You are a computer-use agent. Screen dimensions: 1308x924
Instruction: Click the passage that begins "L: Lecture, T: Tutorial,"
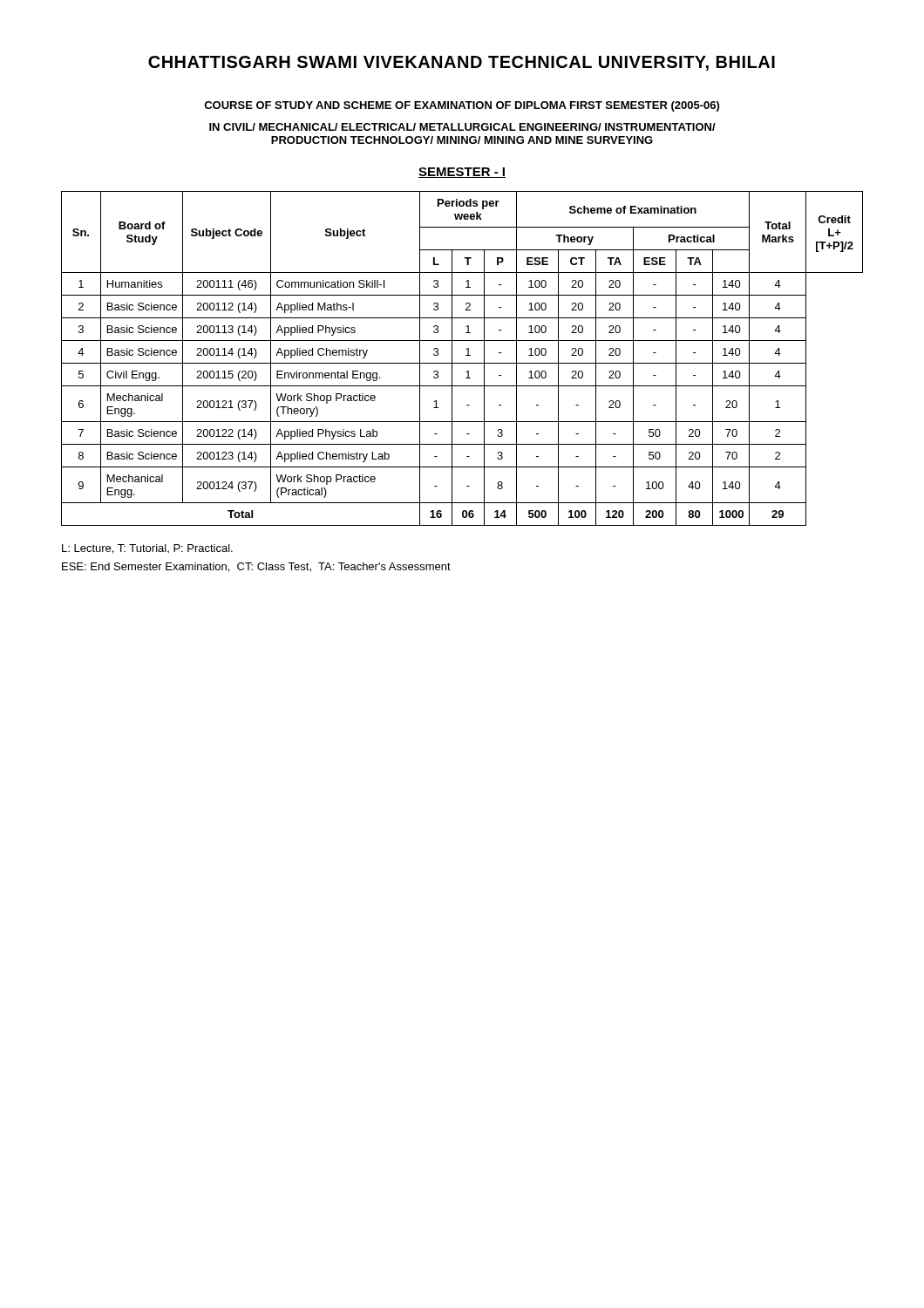click(x=147, y=548)
